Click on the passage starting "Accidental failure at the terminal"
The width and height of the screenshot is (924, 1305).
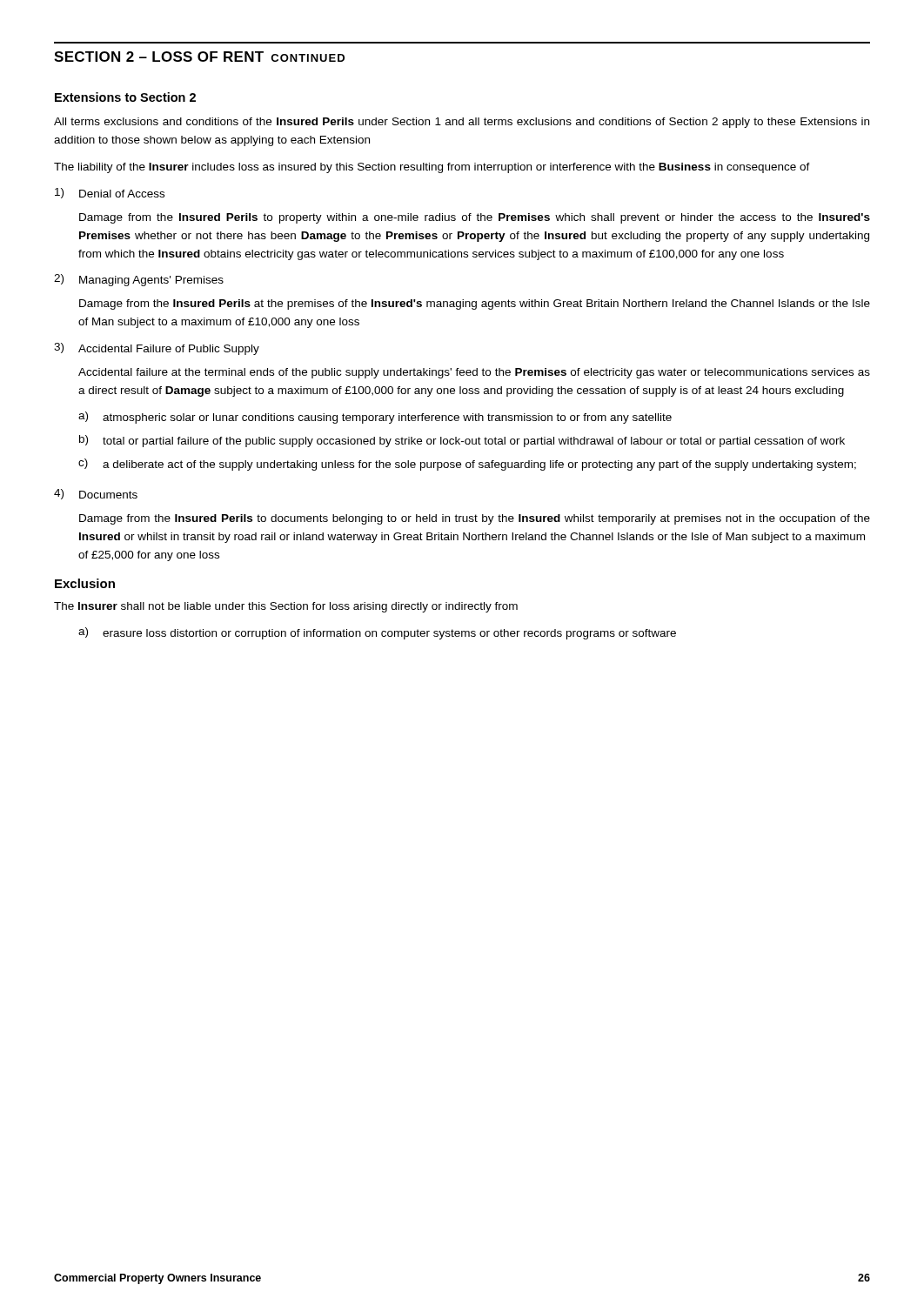[x=474, y=381]
